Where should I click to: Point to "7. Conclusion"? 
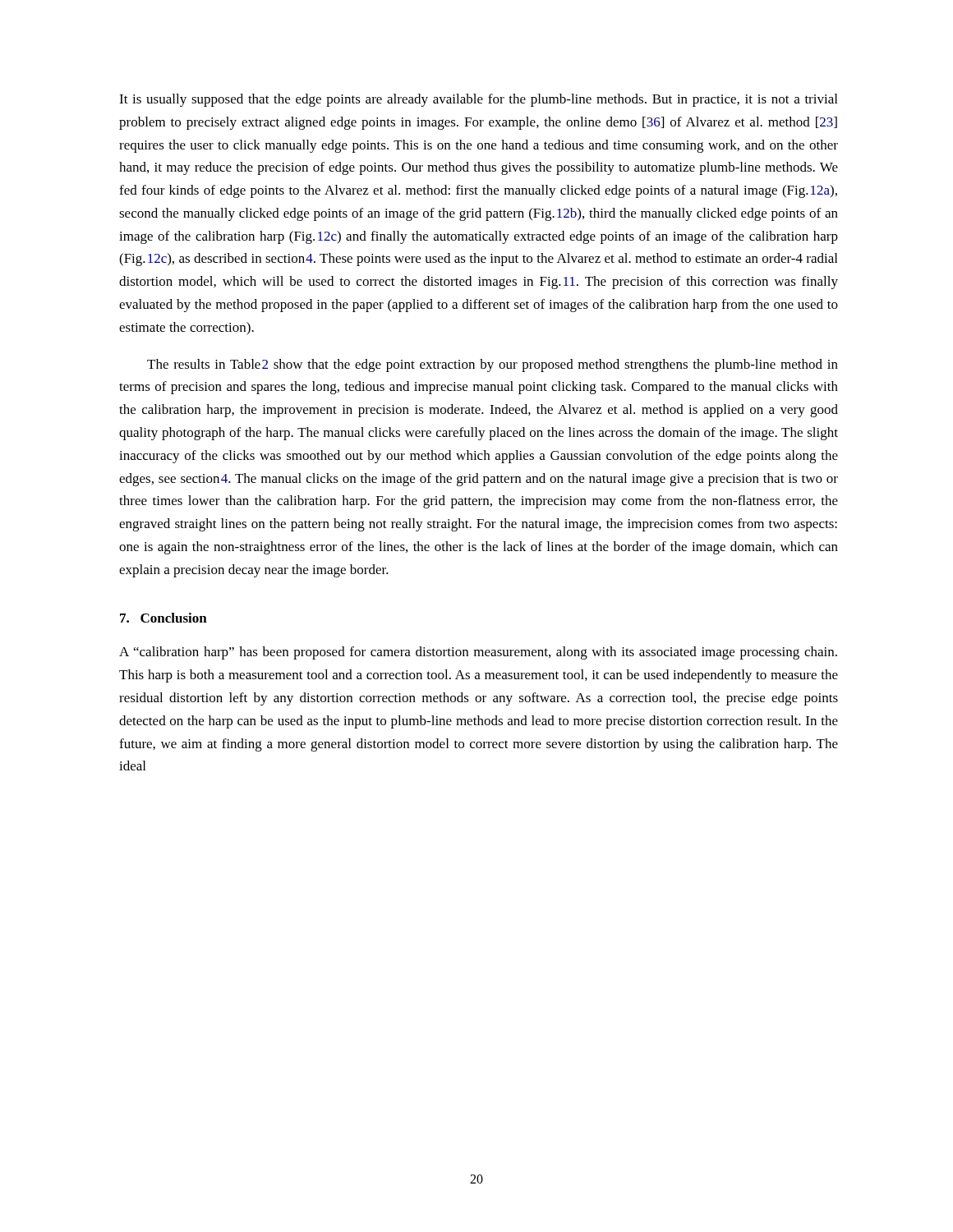(x=163, y=618)
